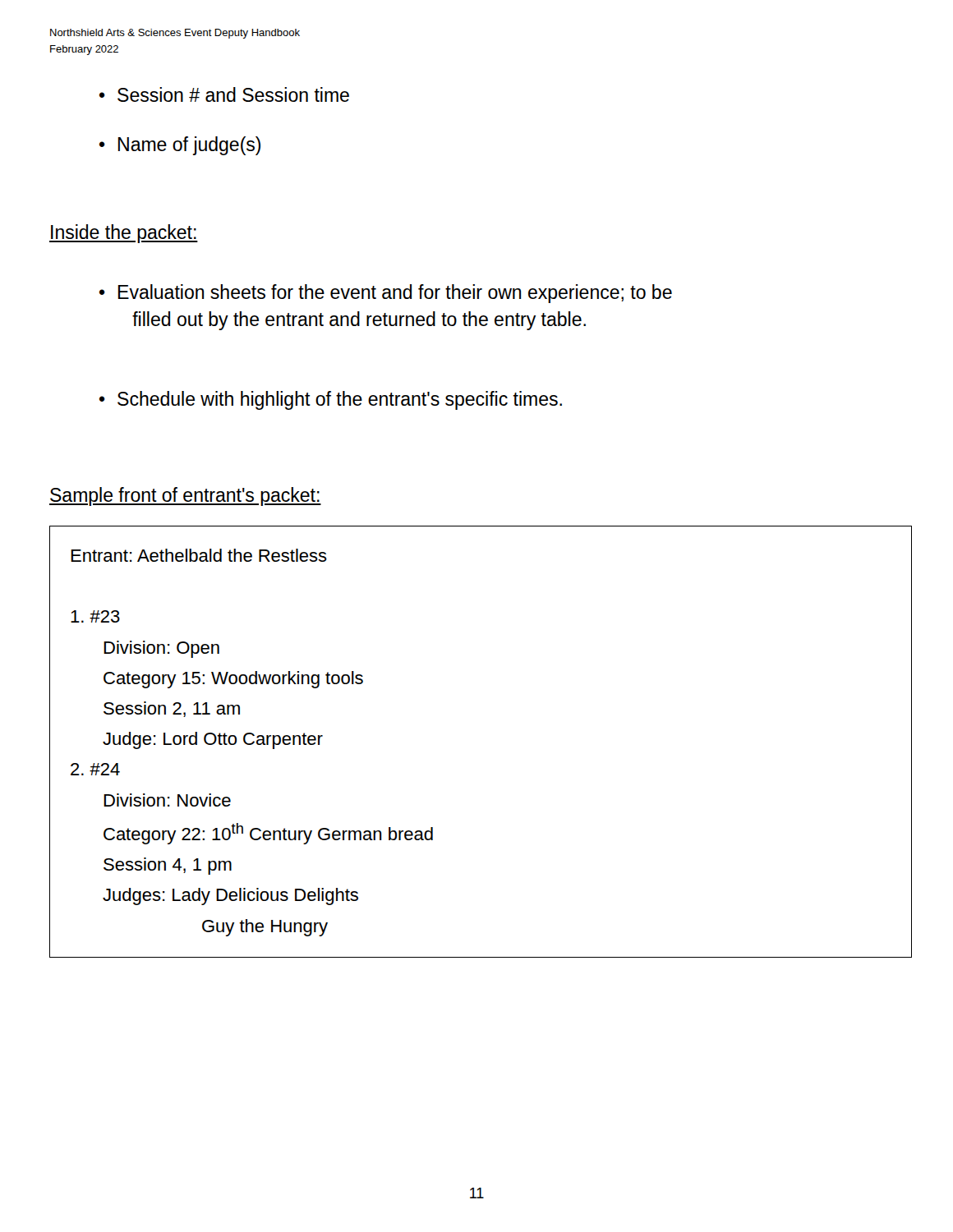
Task: Select the list item containing "• Evaluation sheets for the event and"
Action: pos(385,307)
